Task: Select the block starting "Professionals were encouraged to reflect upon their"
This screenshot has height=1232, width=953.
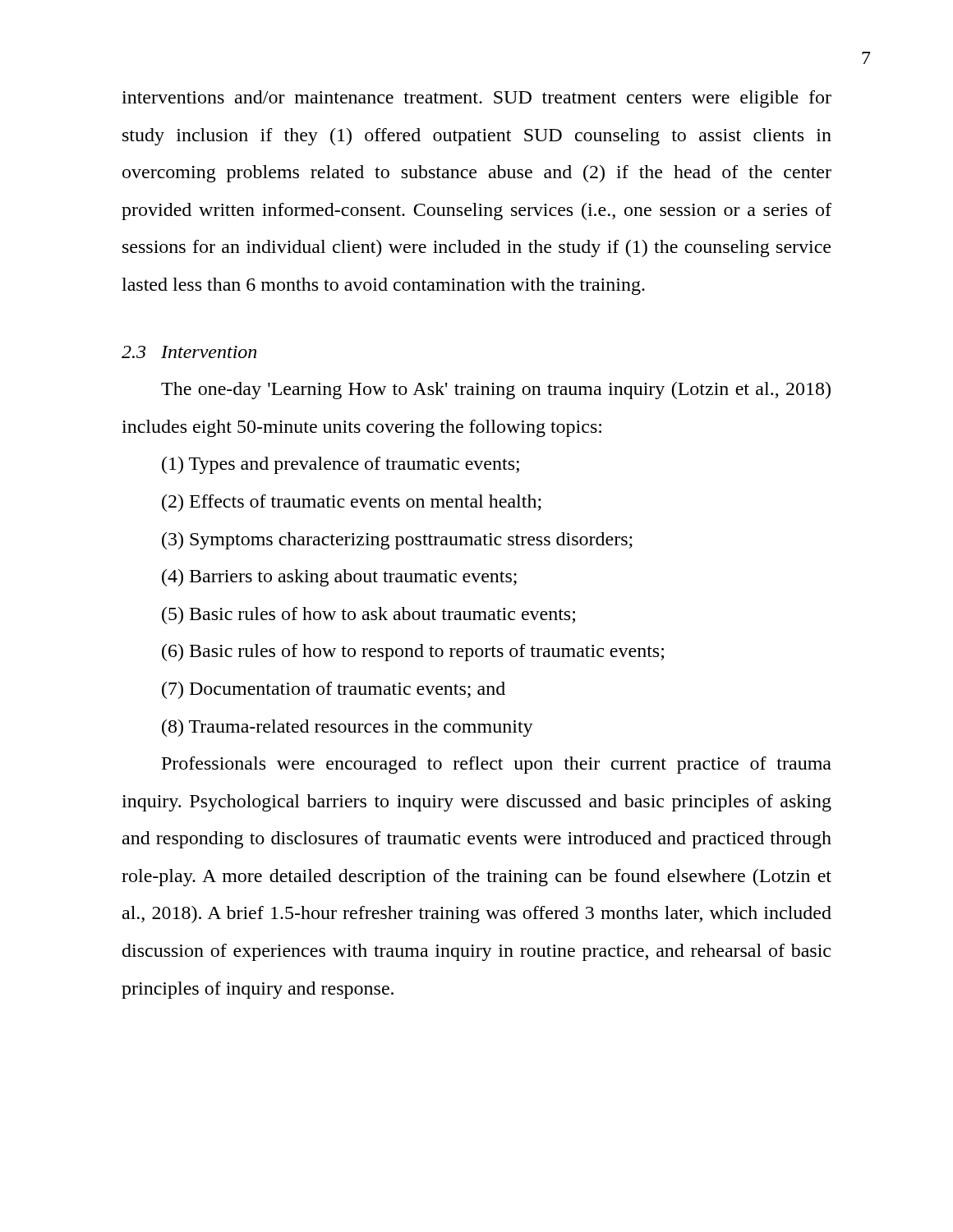Action: click(476, 875)
